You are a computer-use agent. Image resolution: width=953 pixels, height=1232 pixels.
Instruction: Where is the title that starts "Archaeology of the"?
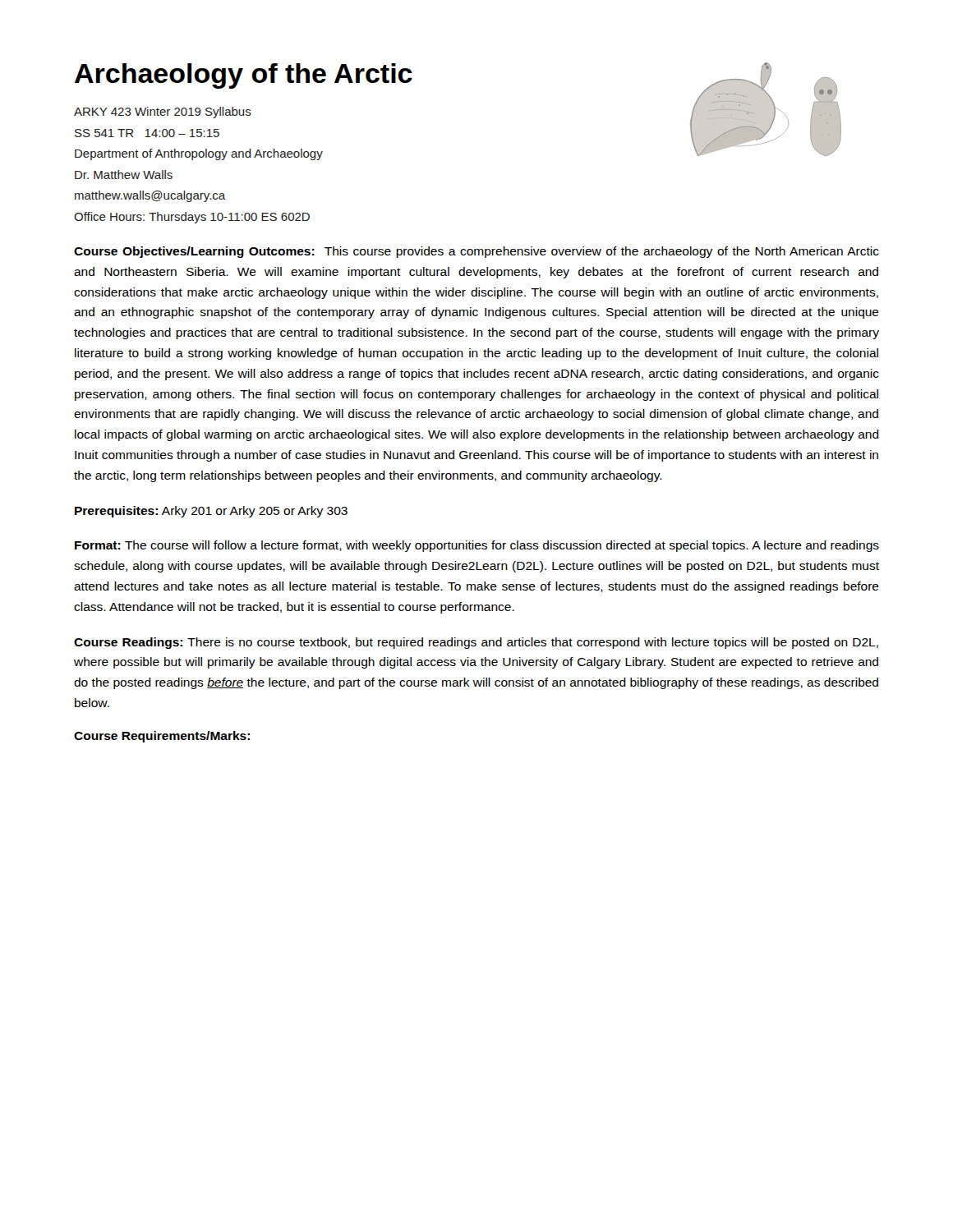(x=243, y=73)
